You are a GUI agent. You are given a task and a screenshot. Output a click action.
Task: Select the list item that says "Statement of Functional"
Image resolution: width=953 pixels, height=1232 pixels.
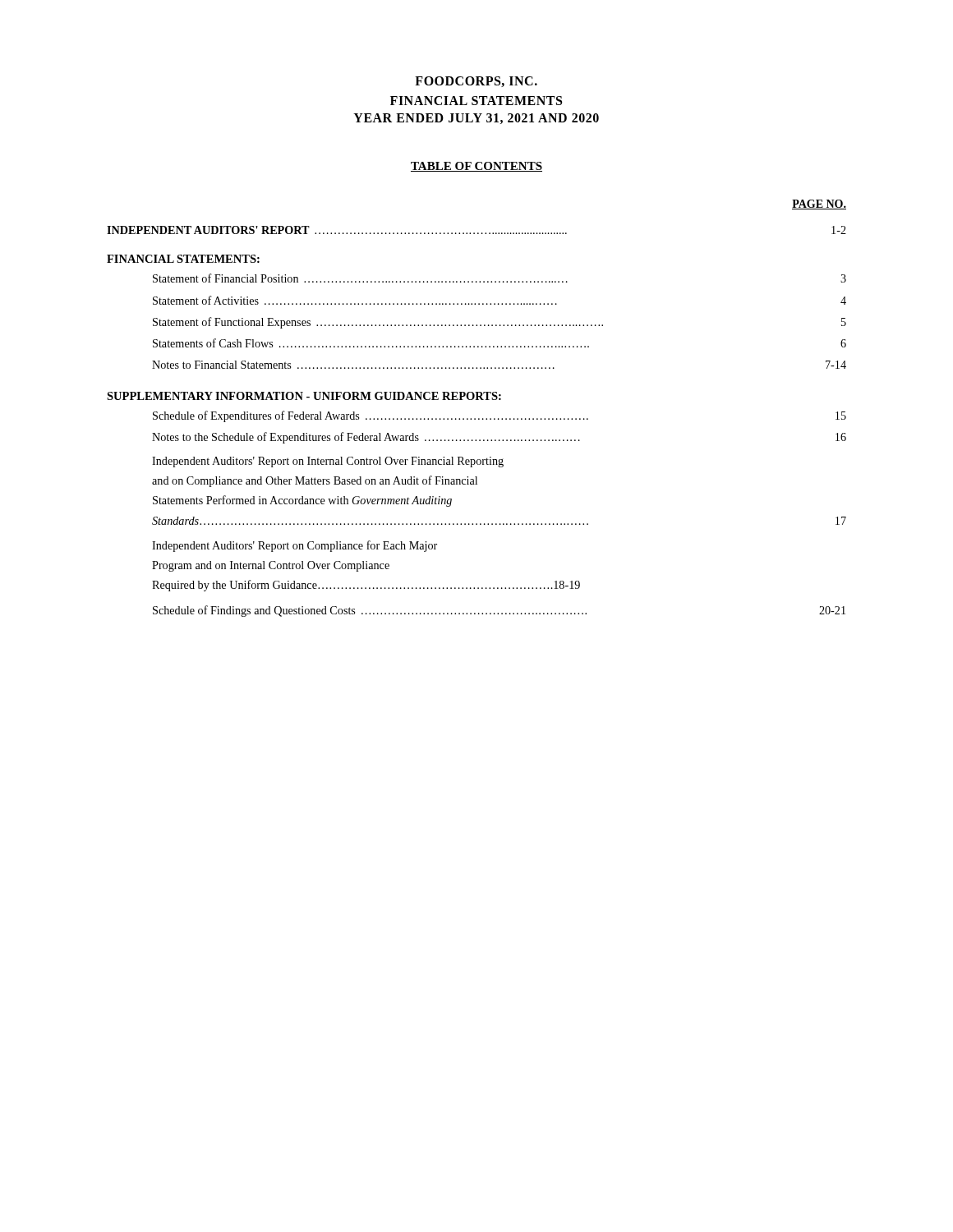click(499, 322)
